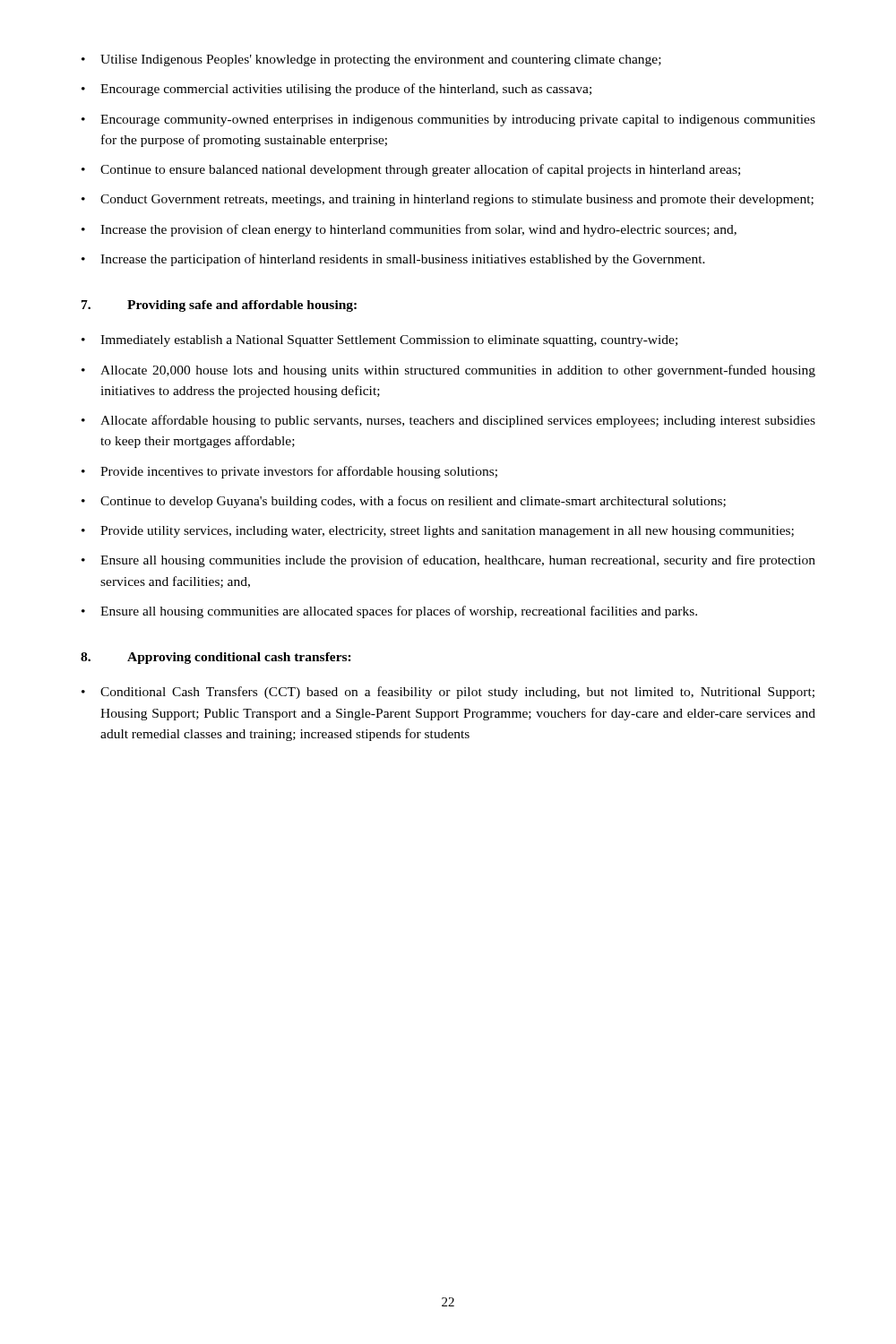Select the list item that says "• Ensure all housing communities are"

click(448, 611)
